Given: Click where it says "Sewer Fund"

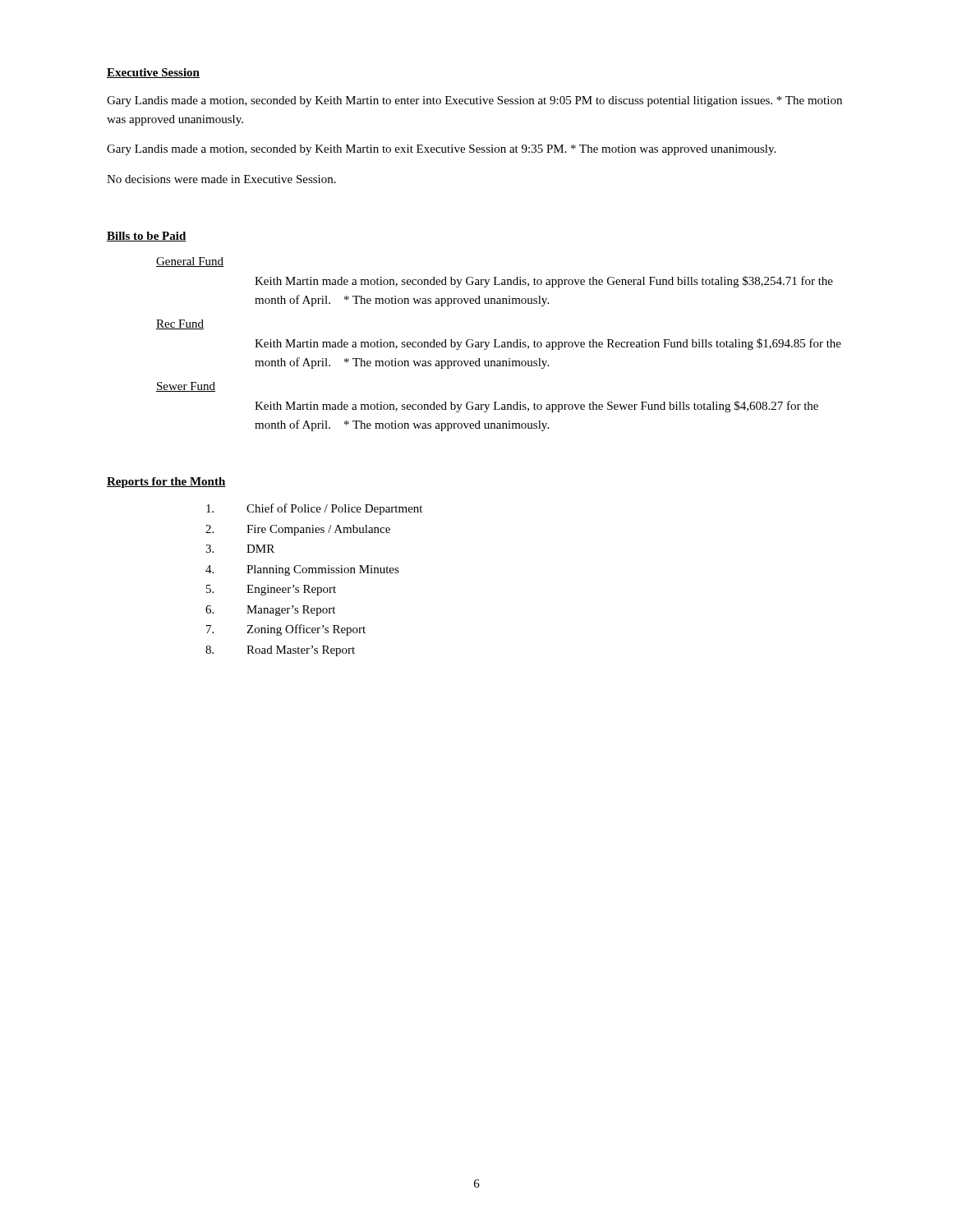Looking at the screenshot, I should [186, 386].
